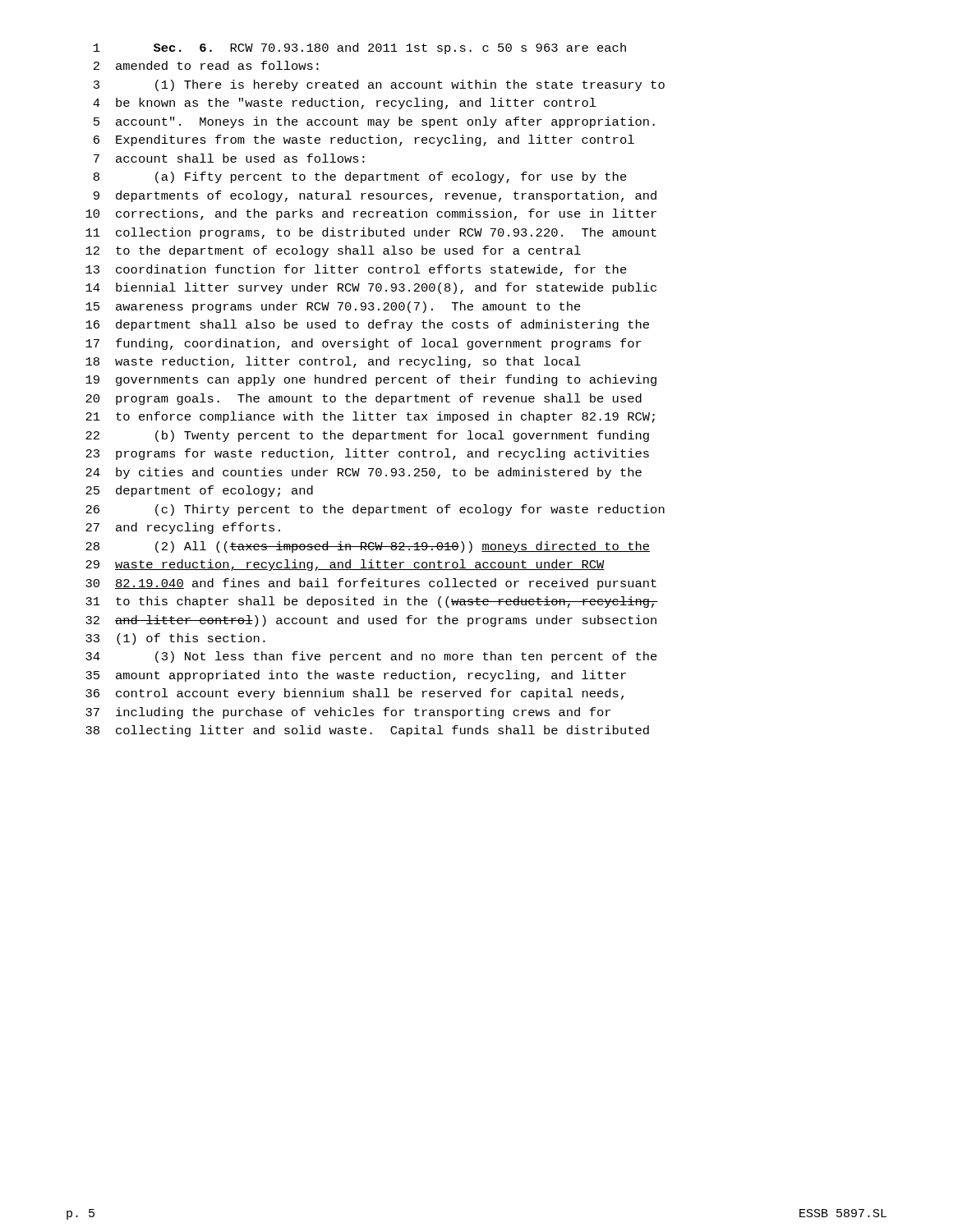The height and width of the screenshot is (1232, 953).
Task: Navigate to the passage starting "34 (3) Not less than five"
Action: coord(476,695)
